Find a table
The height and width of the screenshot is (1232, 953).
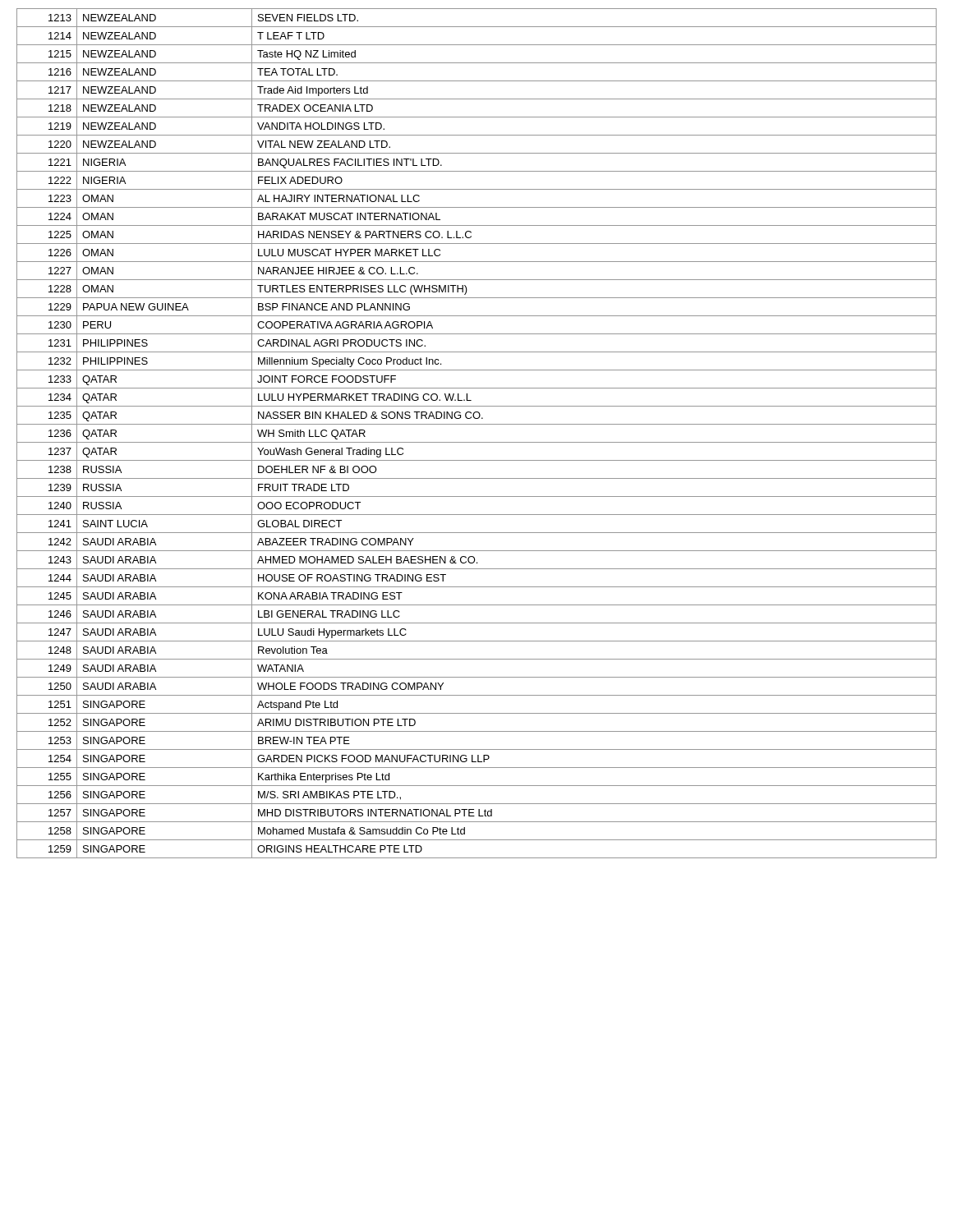click(476, 433)
